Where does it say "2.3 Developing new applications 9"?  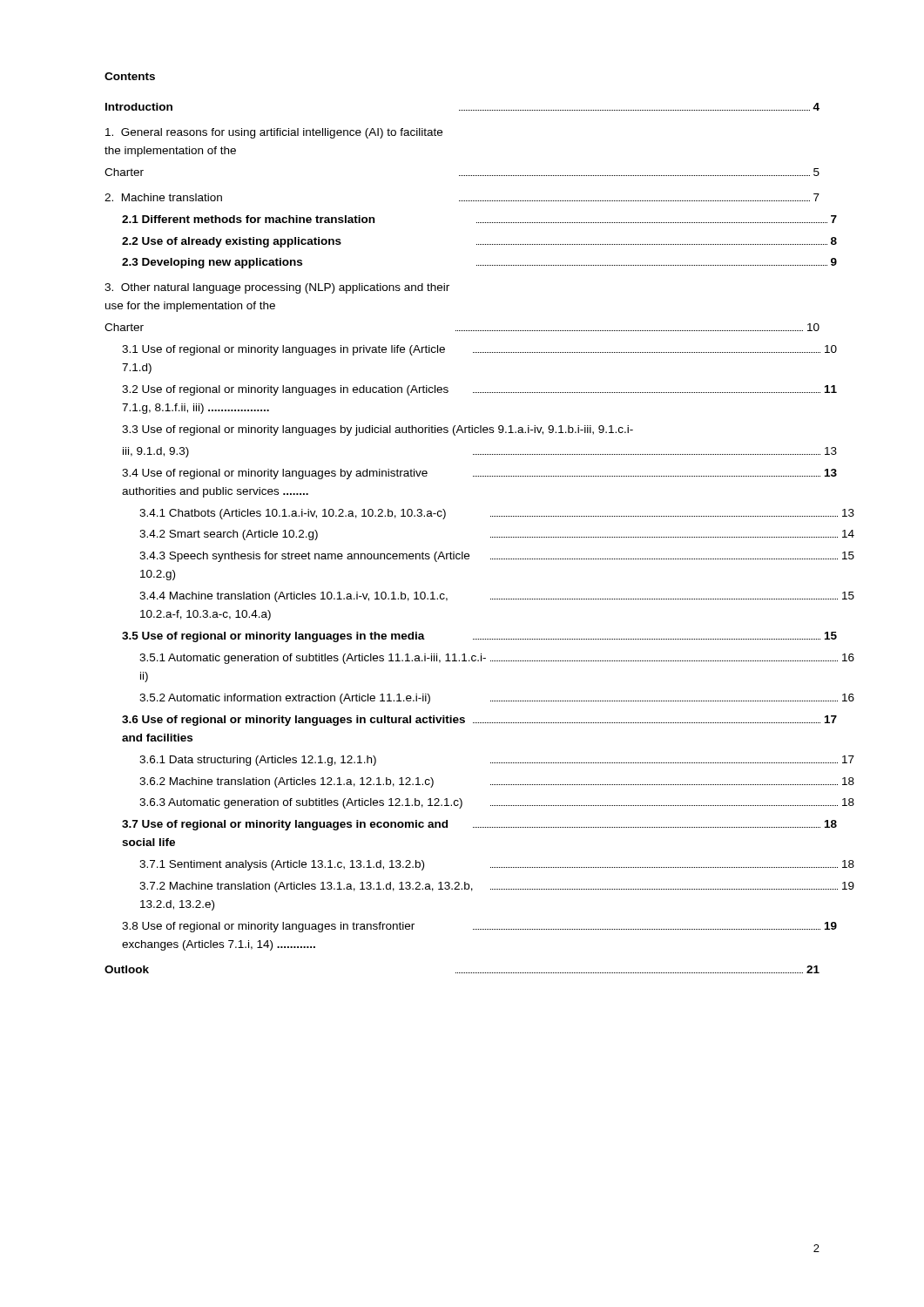[479, 263]
